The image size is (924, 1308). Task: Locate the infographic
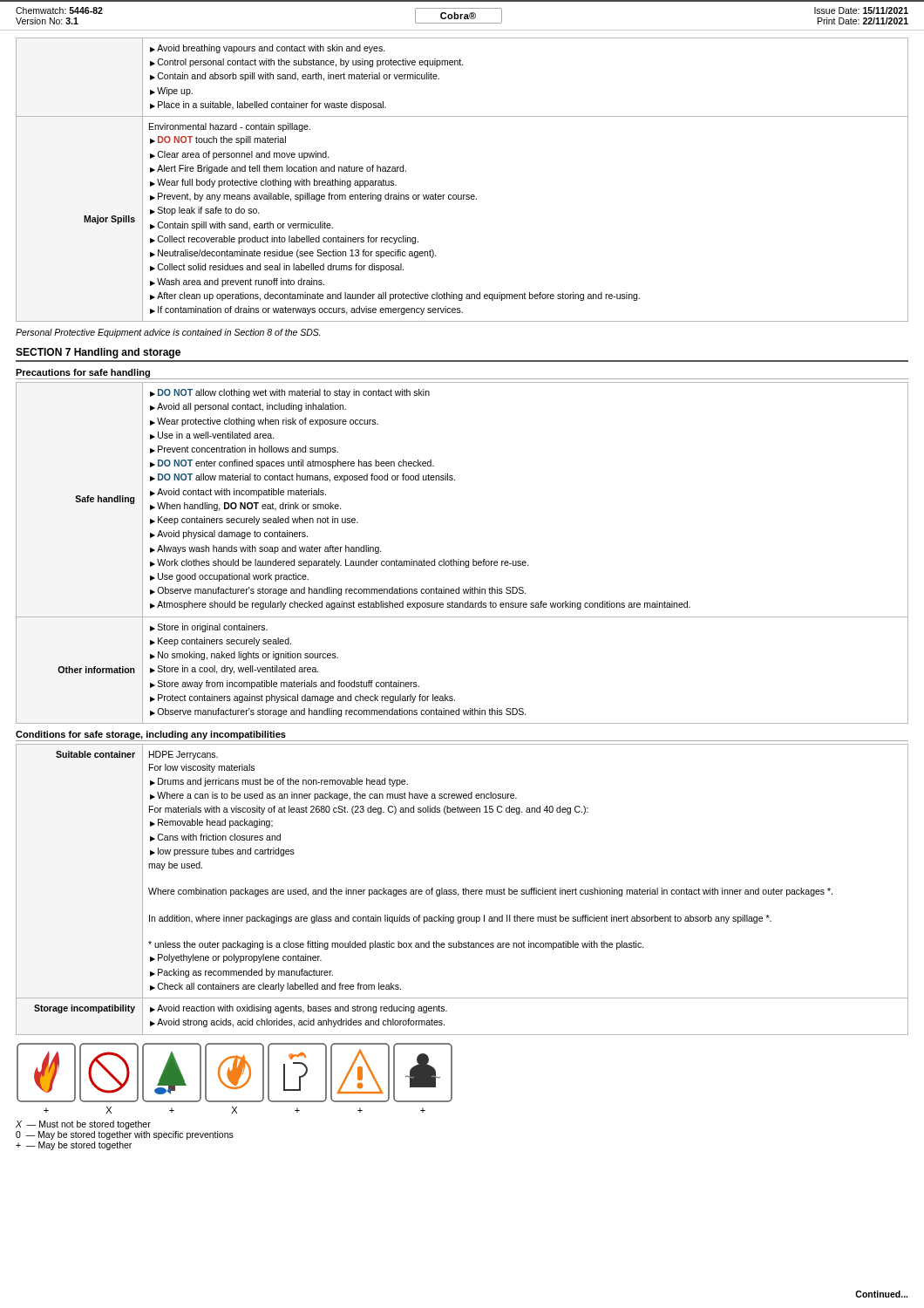pyautogui.click(x=462, y=1078)
